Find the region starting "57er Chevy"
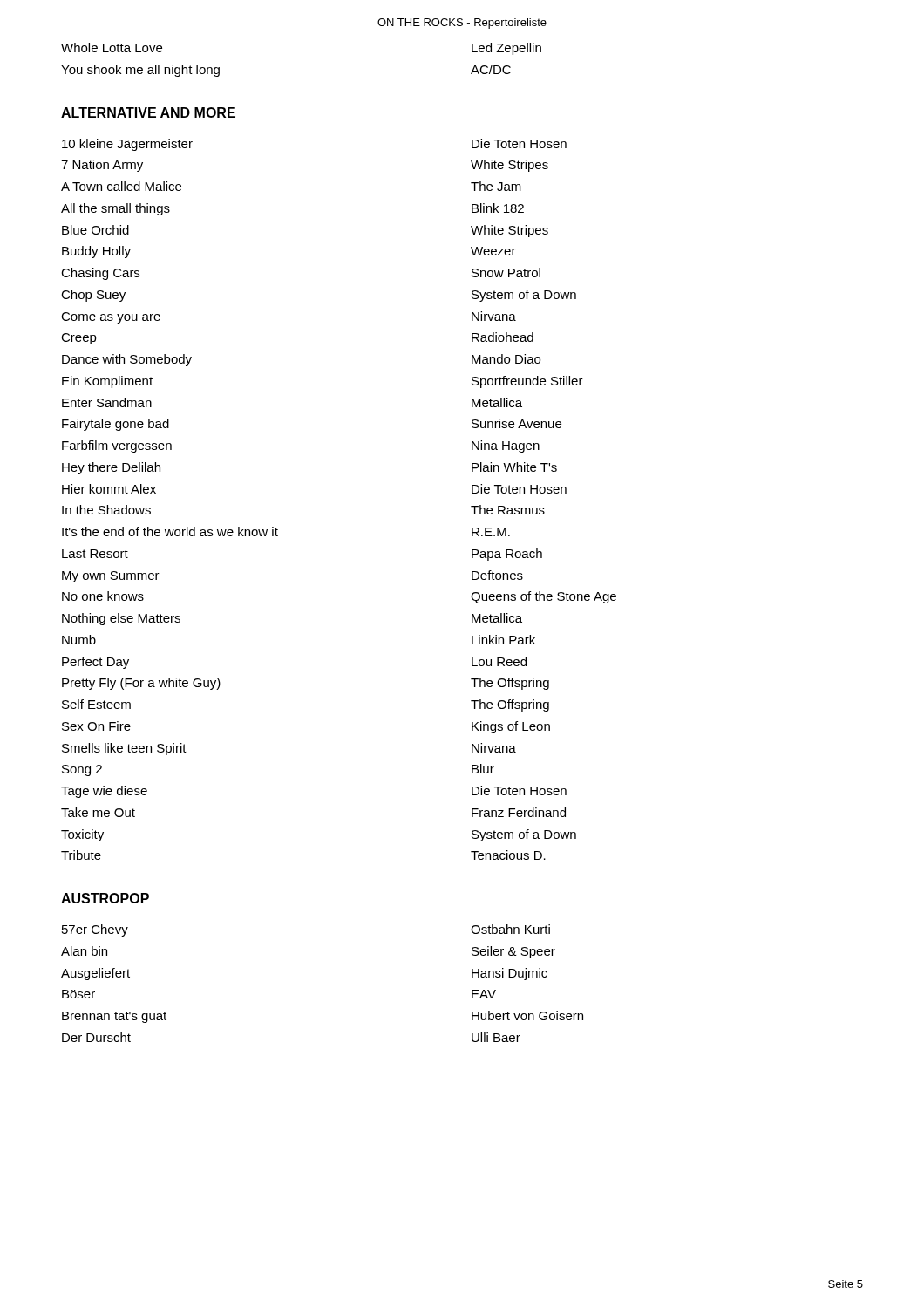Image resolution: width=924 pixels, height=1308 pixels. 94,929
